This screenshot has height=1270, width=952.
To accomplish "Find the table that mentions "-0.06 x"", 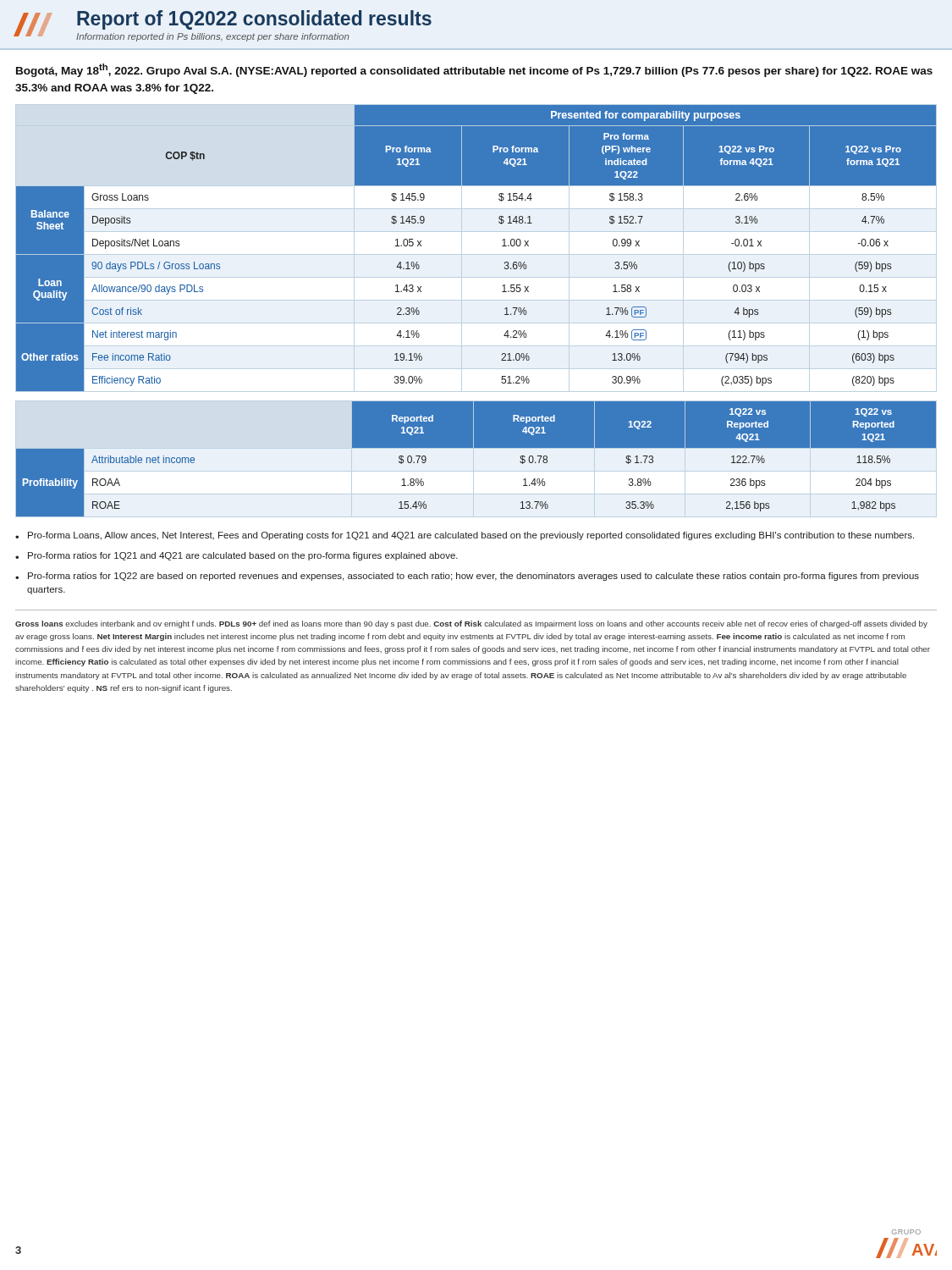I will [x=476, y=250].
